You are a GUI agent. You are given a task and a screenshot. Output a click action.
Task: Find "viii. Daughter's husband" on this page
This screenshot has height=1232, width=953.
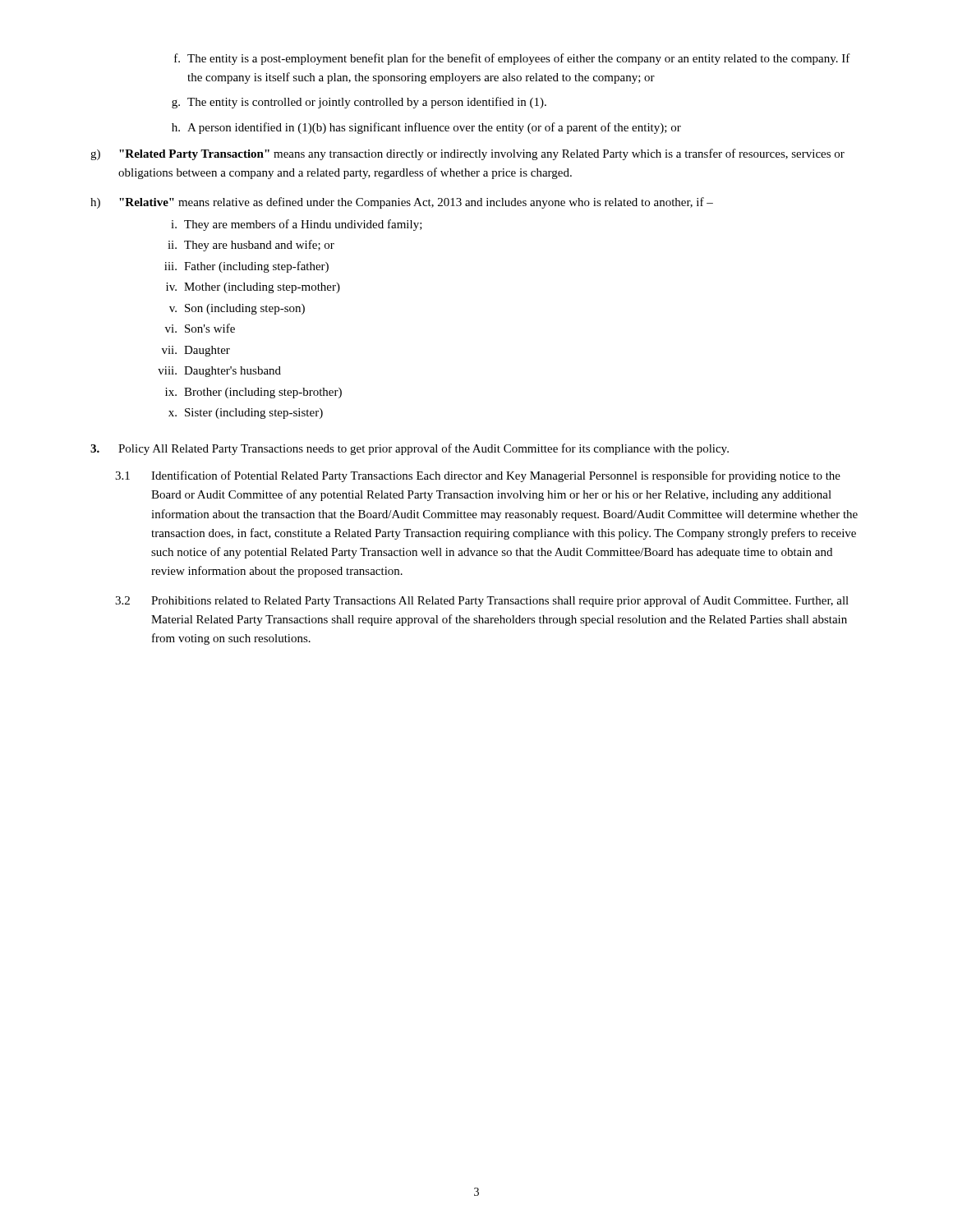coord(219,372)
